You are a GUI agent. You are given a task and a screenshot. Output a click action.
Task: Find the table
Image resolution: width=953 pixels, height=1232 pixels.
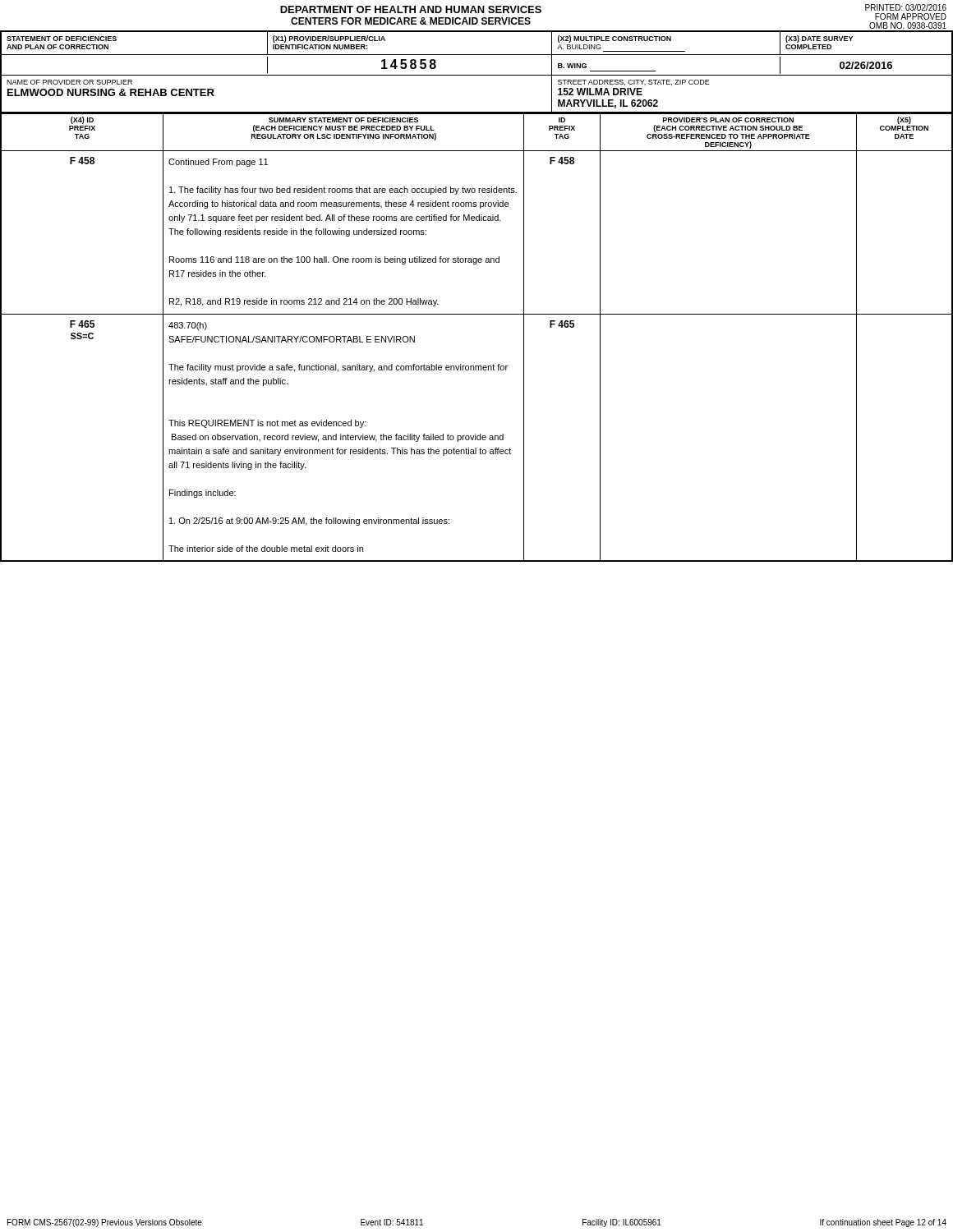click(476, 338)
